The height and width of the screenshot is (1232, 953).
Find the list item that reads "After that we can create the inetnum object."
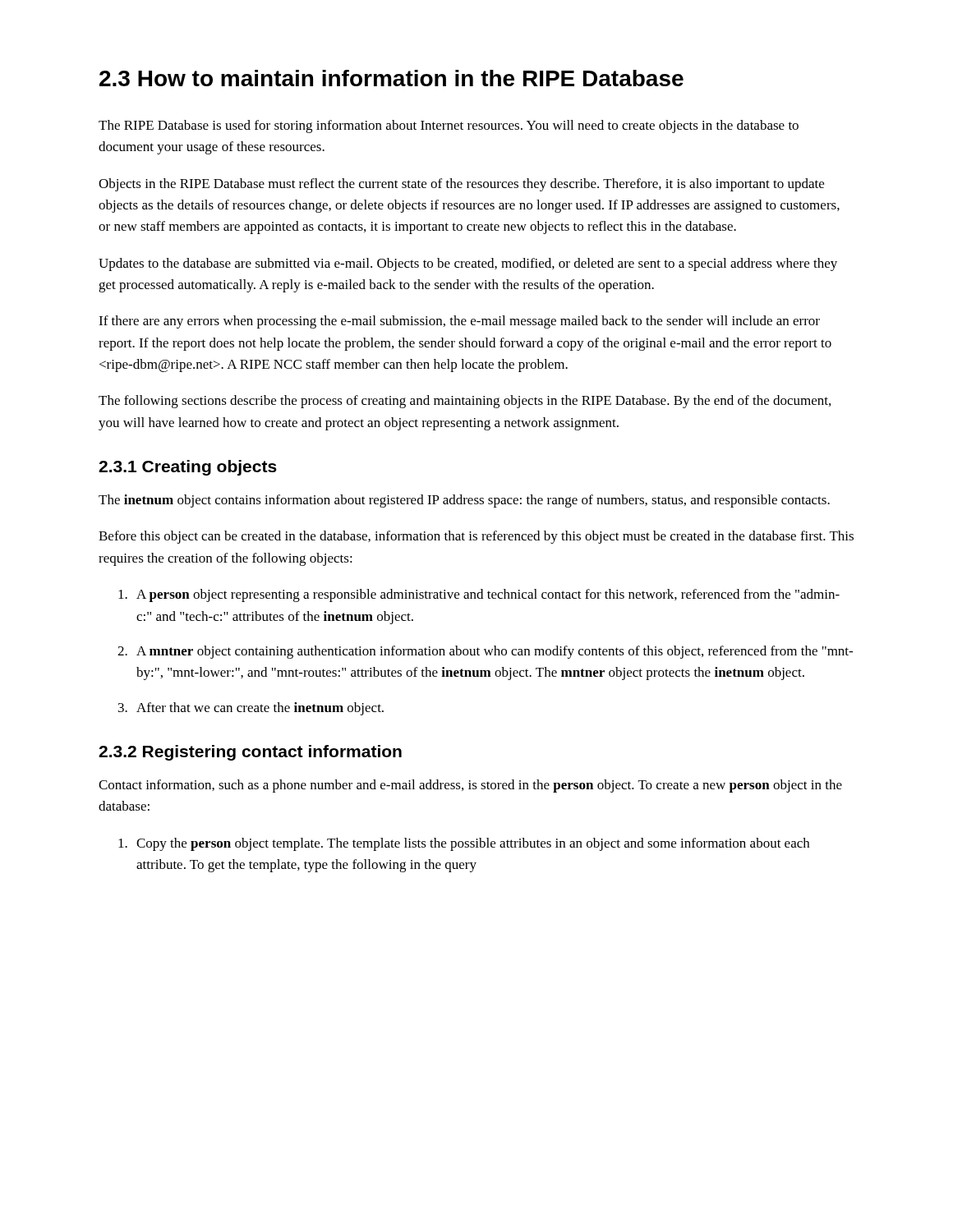(x=251, y=709)
